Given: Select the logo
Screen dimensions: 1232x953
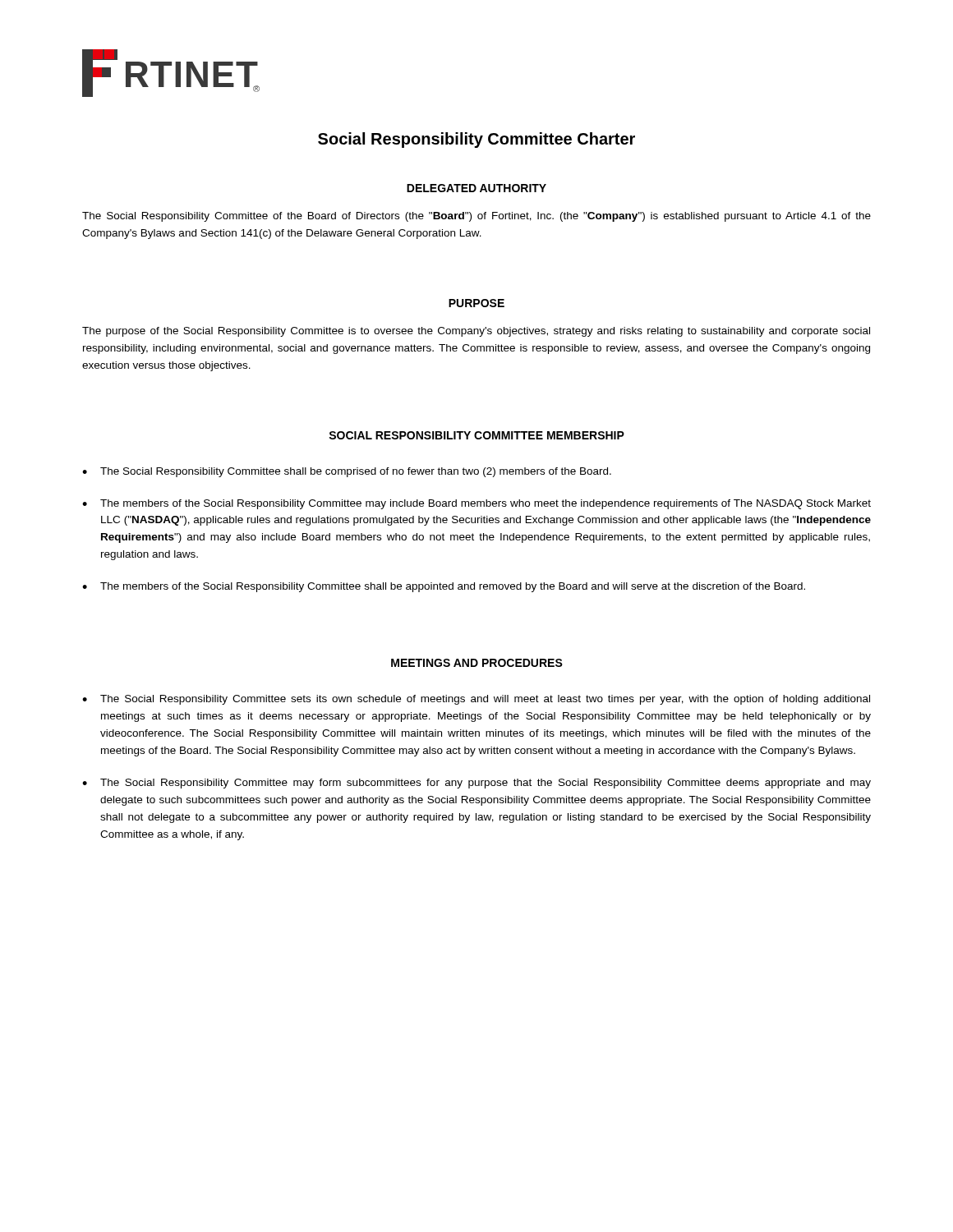Looking at the screenshot, I should (x=476, y=73).
